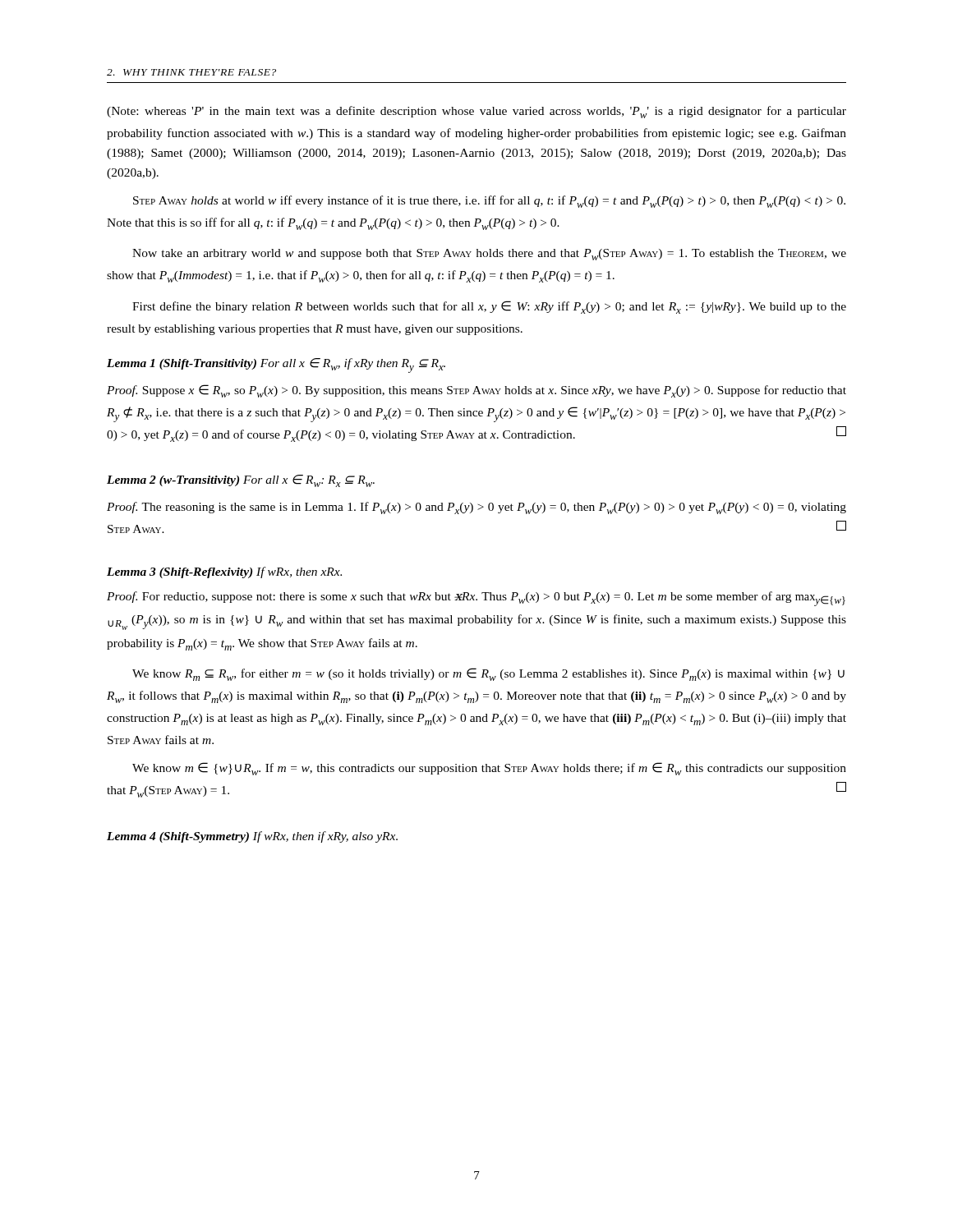Find the block on this page that starts "Proof. Suppose x"
Screen dimensions: 1232x953
click(476, 418)
